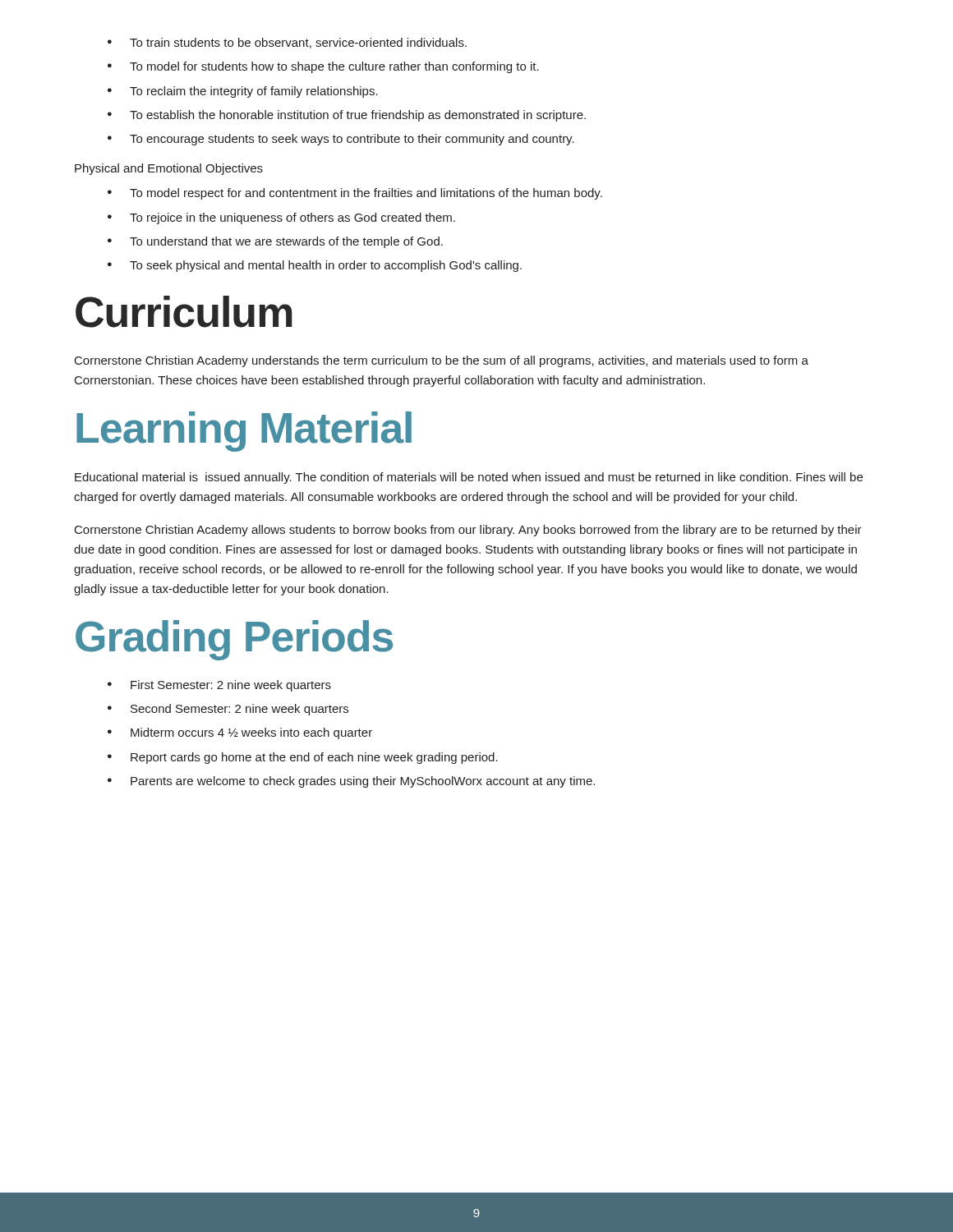Screen dimensions: 1232x953
Task: Locate the element starting "Cornerstone Christian Academy understands the term"
Action: pyautogui.click(x=441, y=370)
